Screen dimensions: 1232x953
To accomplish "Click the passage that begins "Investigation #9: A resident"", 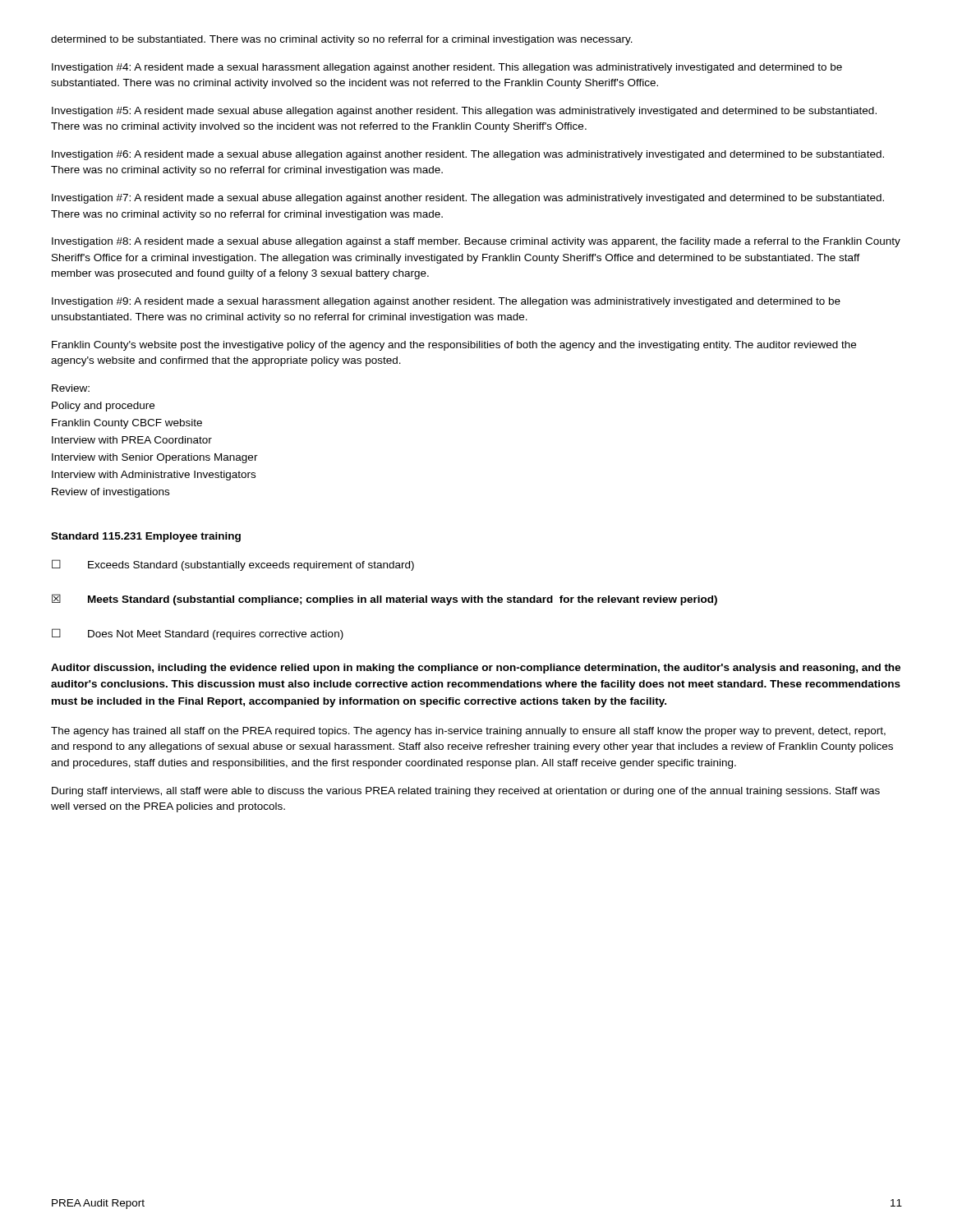I will [x=446, y=309].
